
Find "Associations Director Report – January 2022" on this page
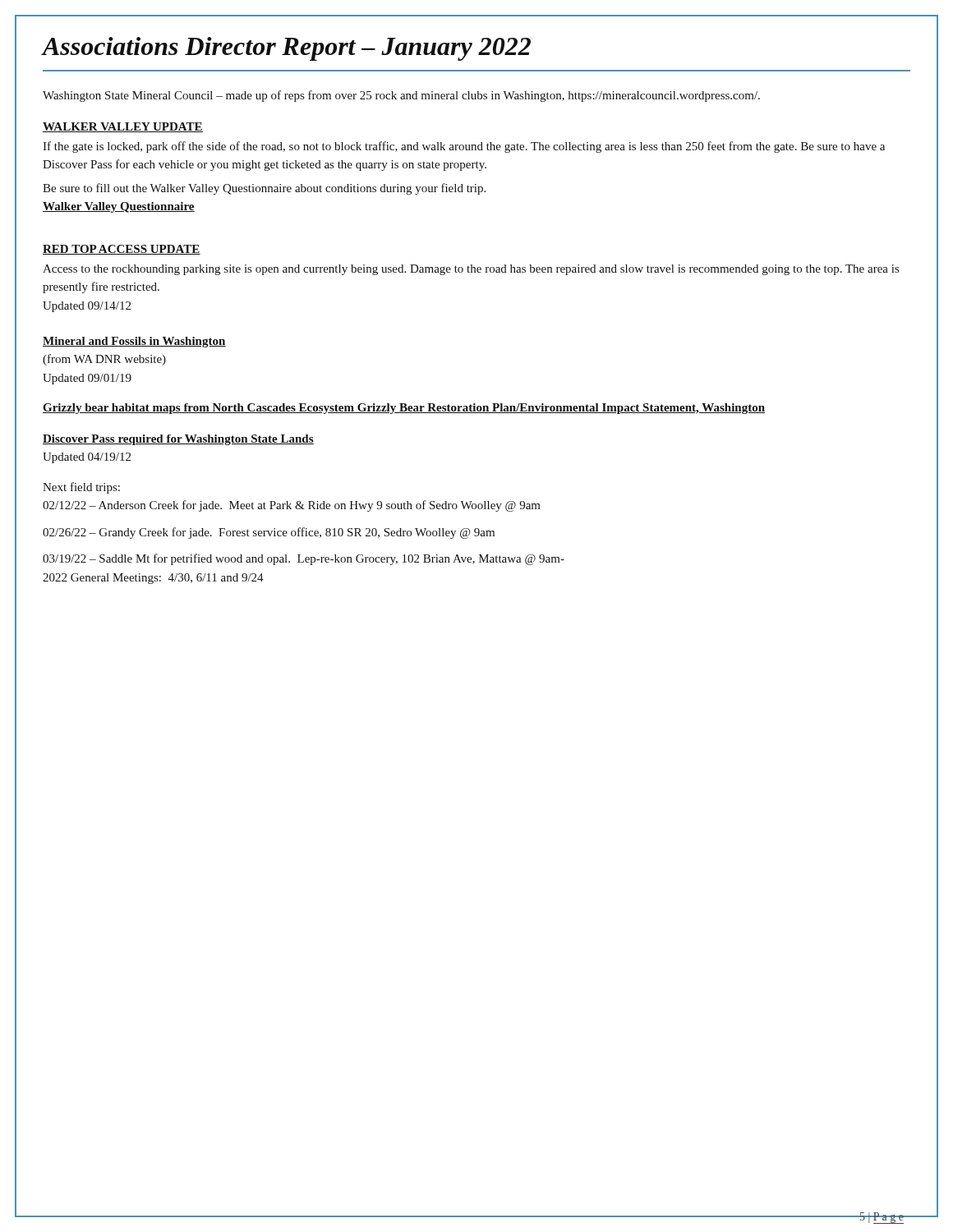(476, 51)
